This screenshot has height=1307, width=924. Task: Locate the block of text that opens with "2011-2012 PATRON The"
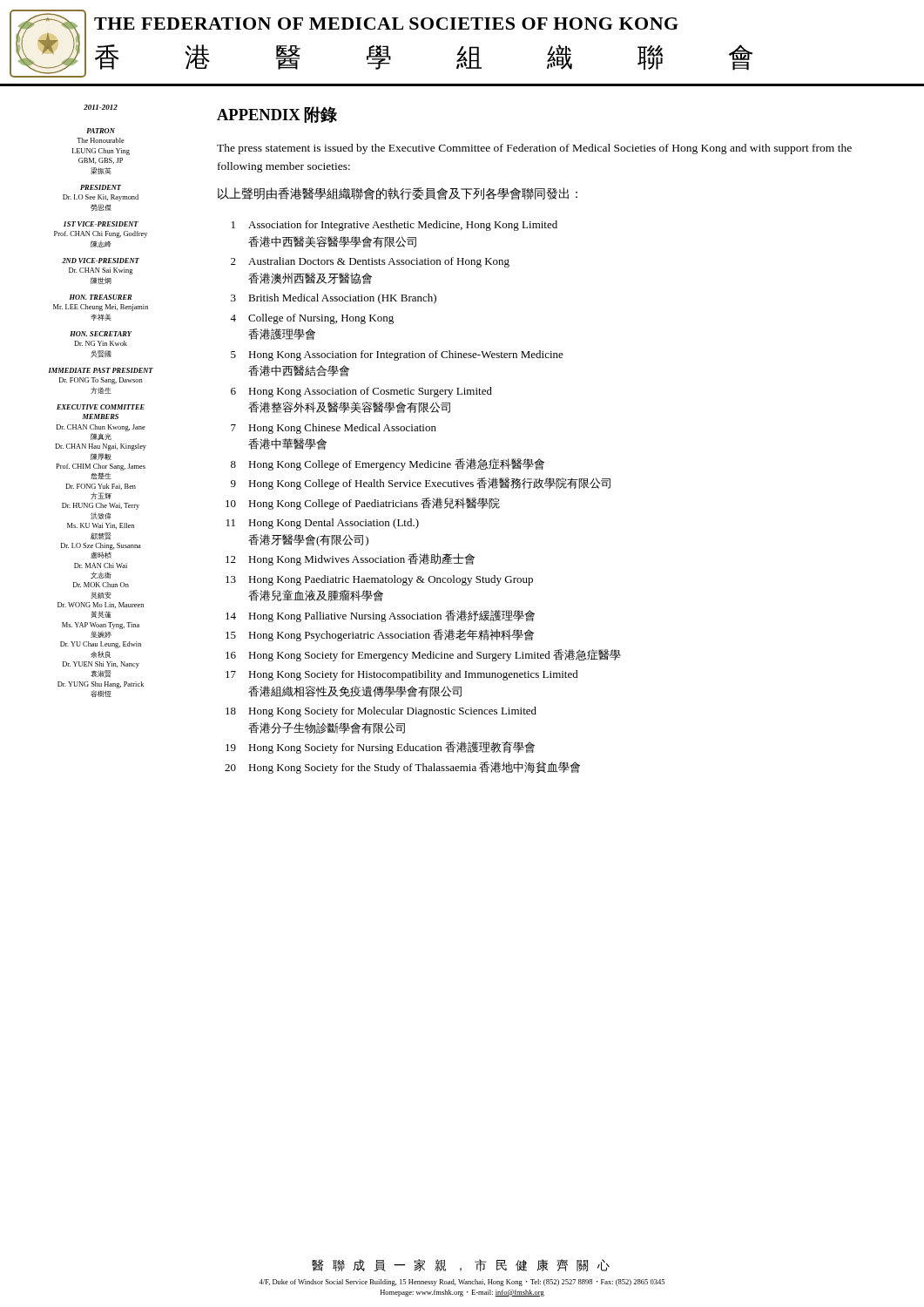[x=101, y=401]
